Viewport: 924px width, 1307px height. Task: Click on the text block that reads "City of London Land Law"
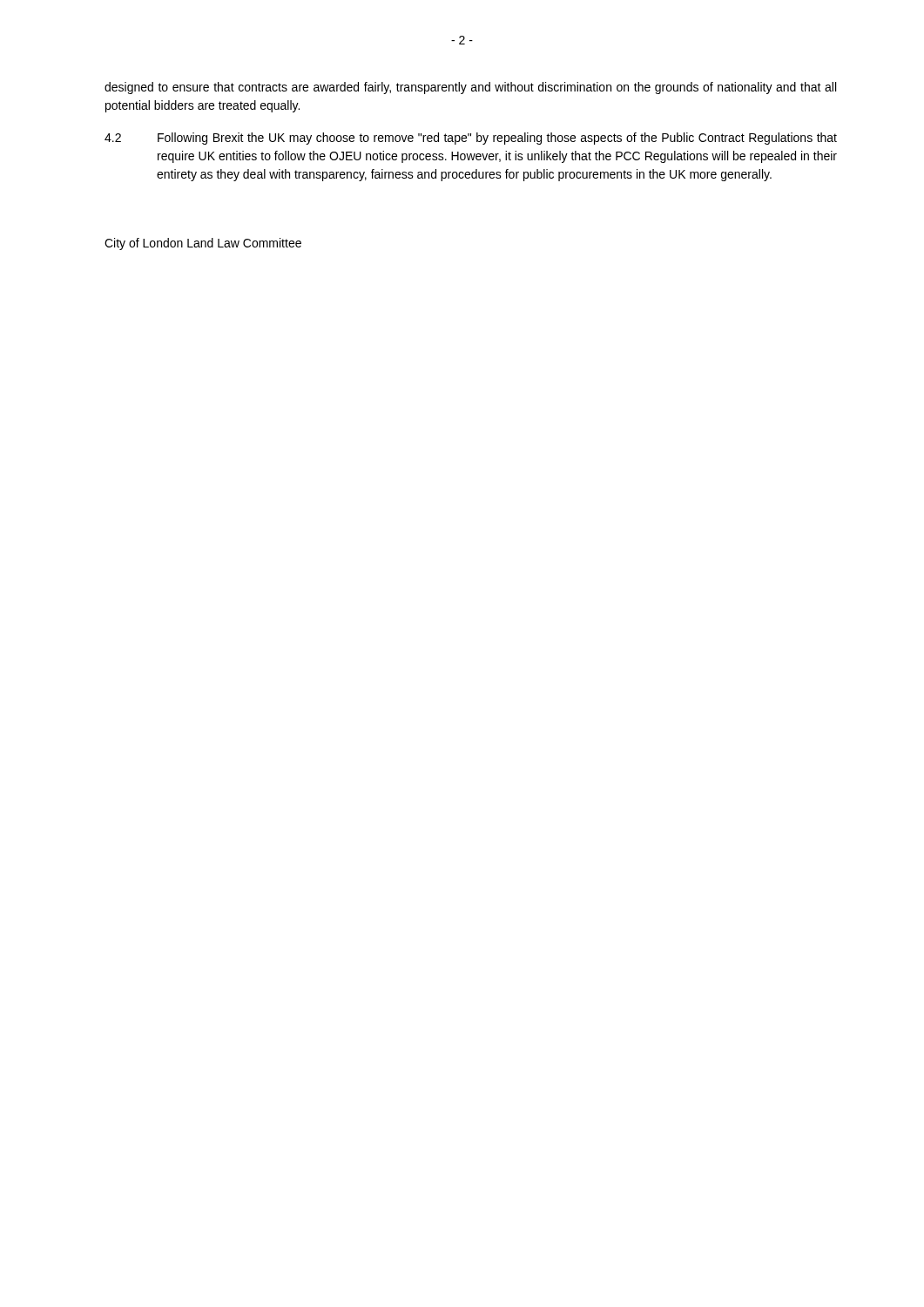click(203, 243)
